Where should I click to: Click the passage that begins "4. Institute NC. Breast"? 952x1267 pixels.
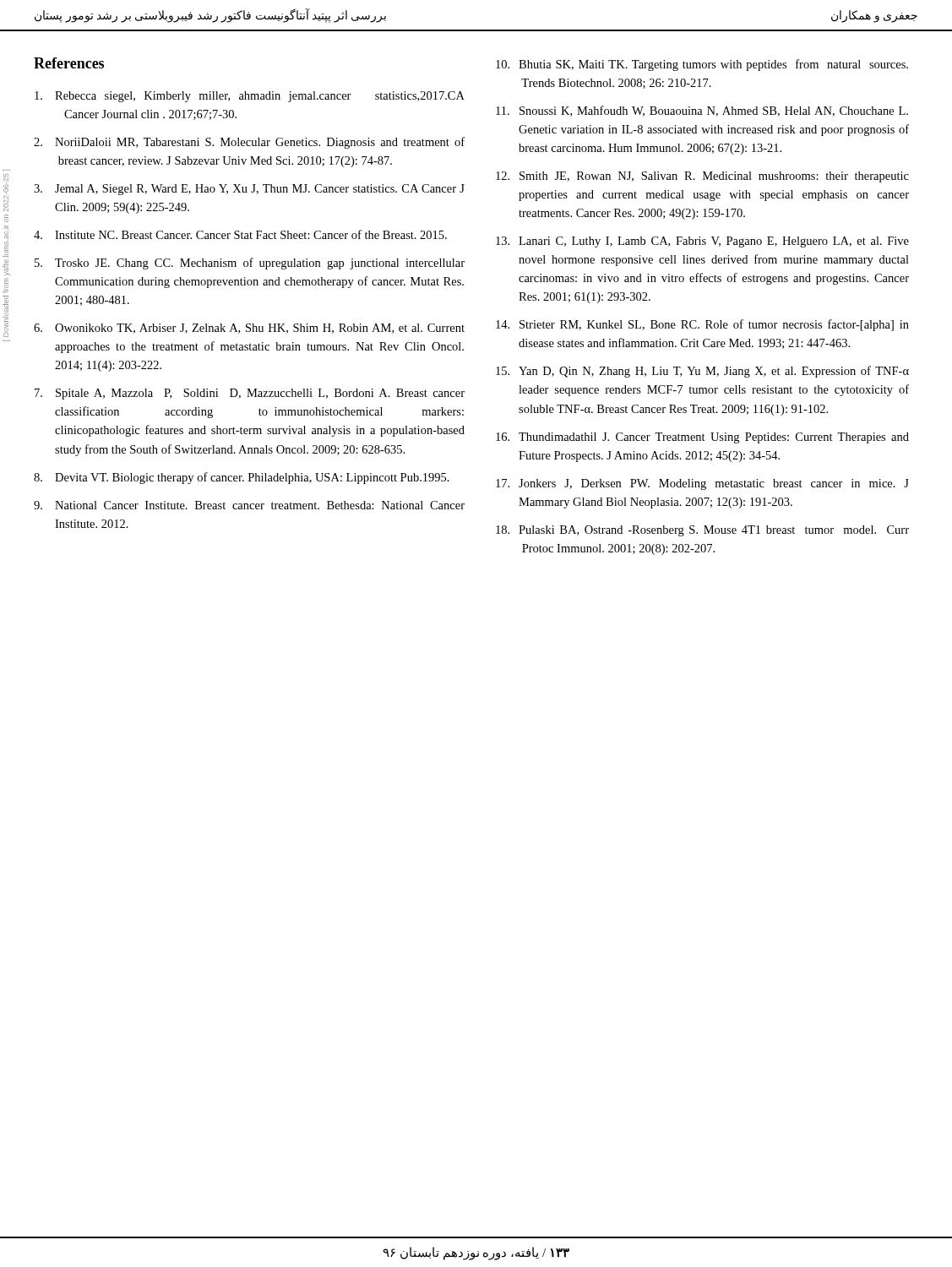pyautogui.click(x=241, y=235)
